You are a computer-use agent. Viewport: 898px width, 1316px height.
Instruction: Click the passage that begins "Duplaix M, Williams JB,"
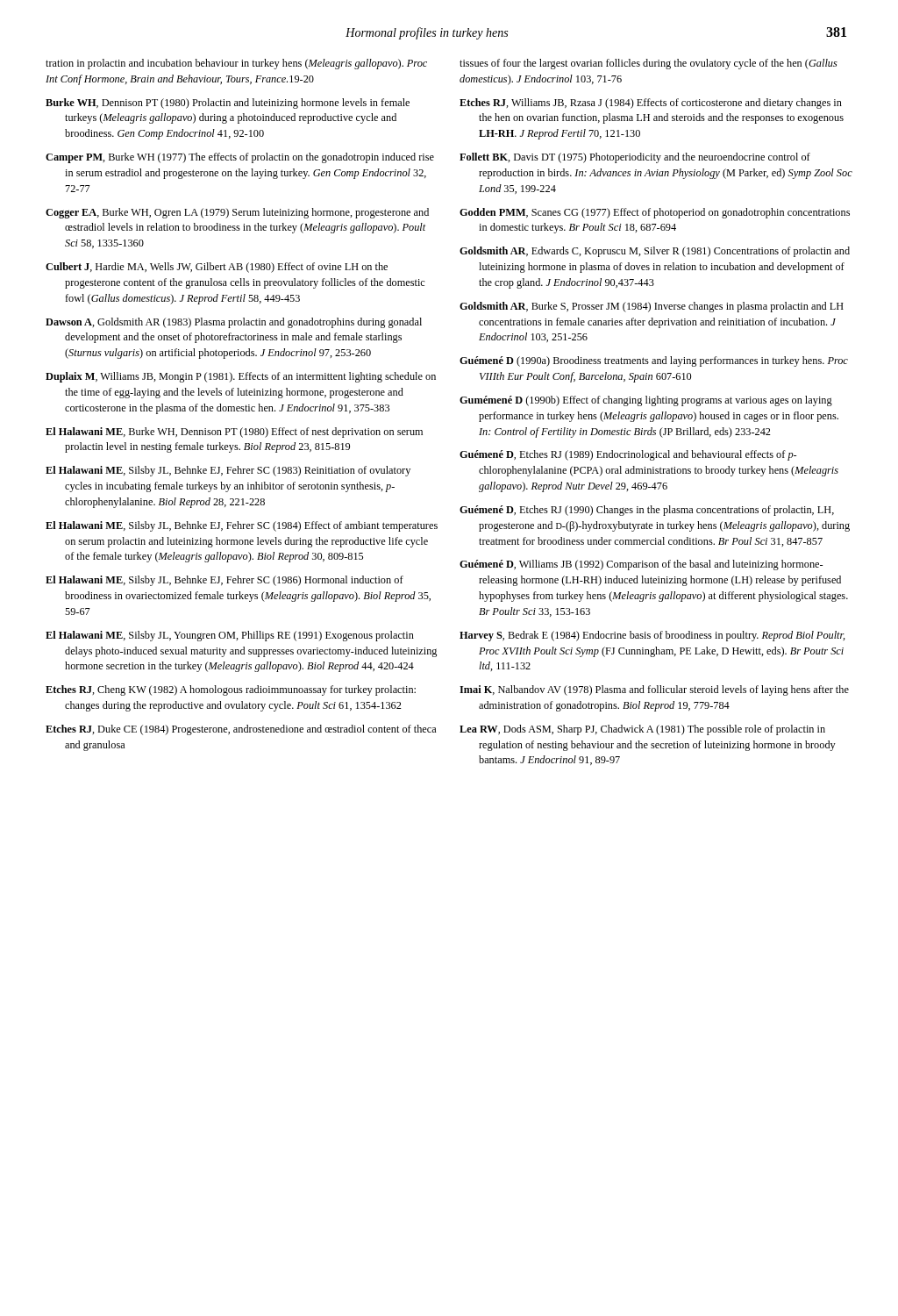241,392
